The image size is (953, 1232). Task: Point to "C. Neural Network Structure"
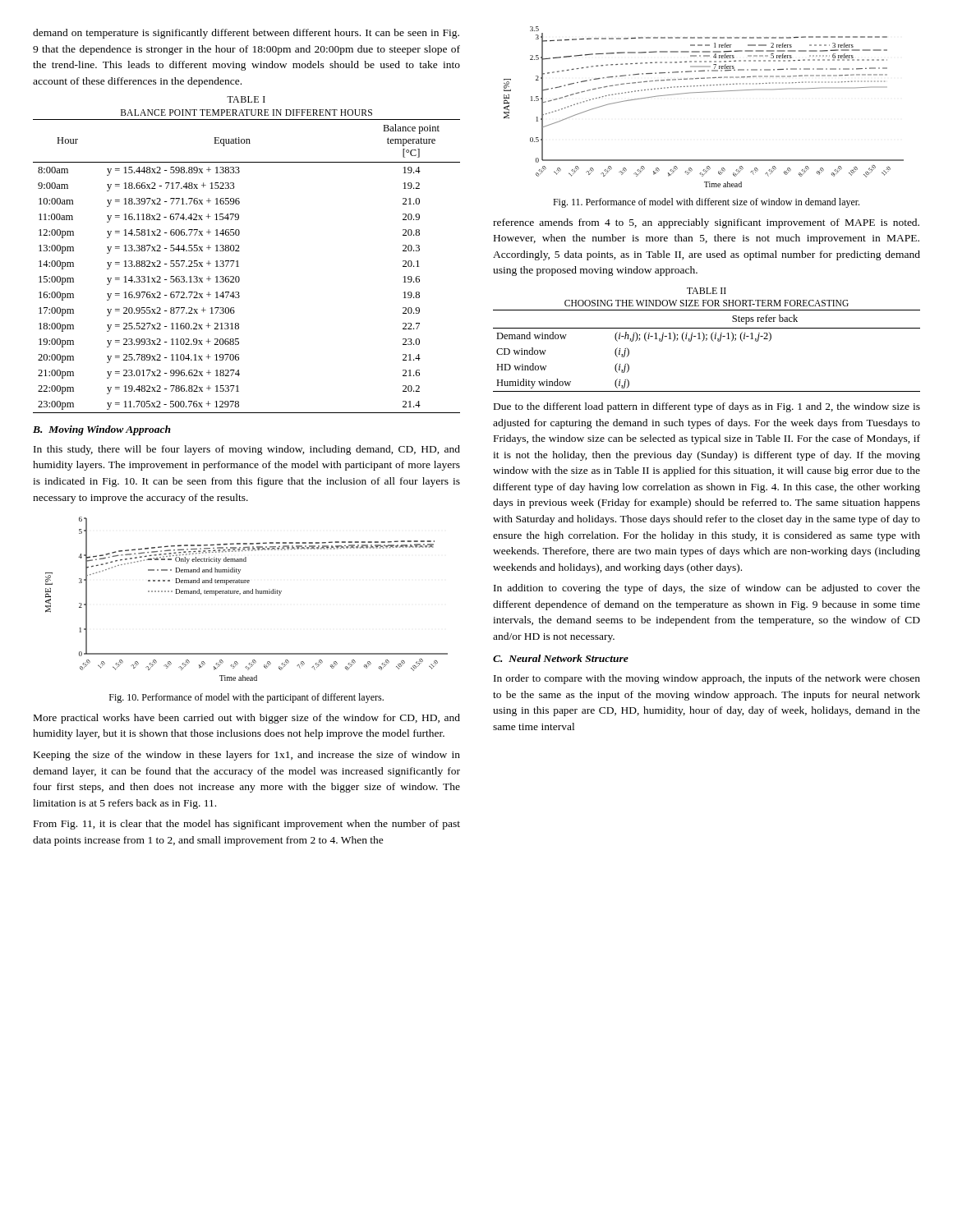pos(561,658)
